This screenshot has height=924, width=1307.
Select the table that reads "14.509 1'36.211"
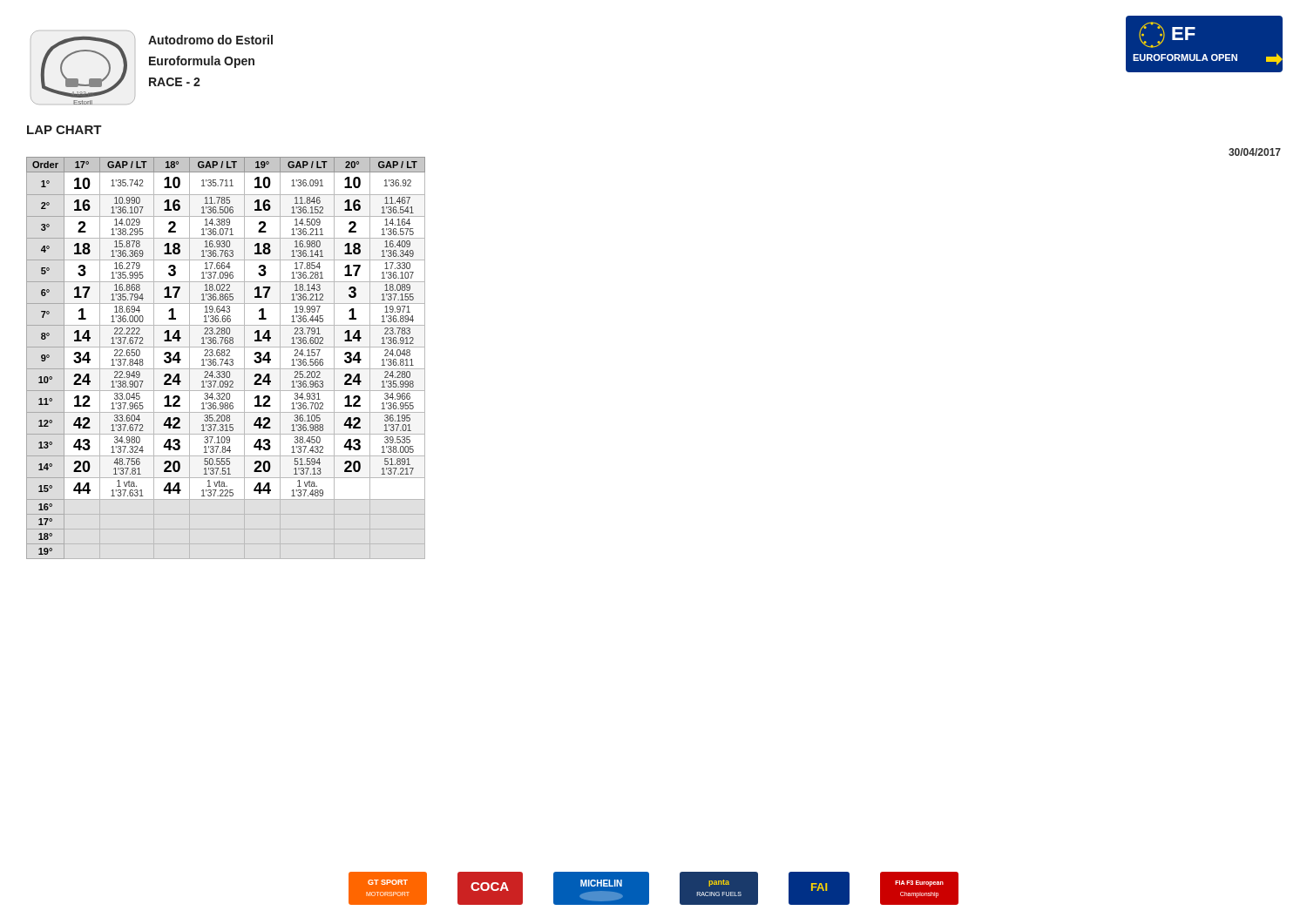coord(226,358)
